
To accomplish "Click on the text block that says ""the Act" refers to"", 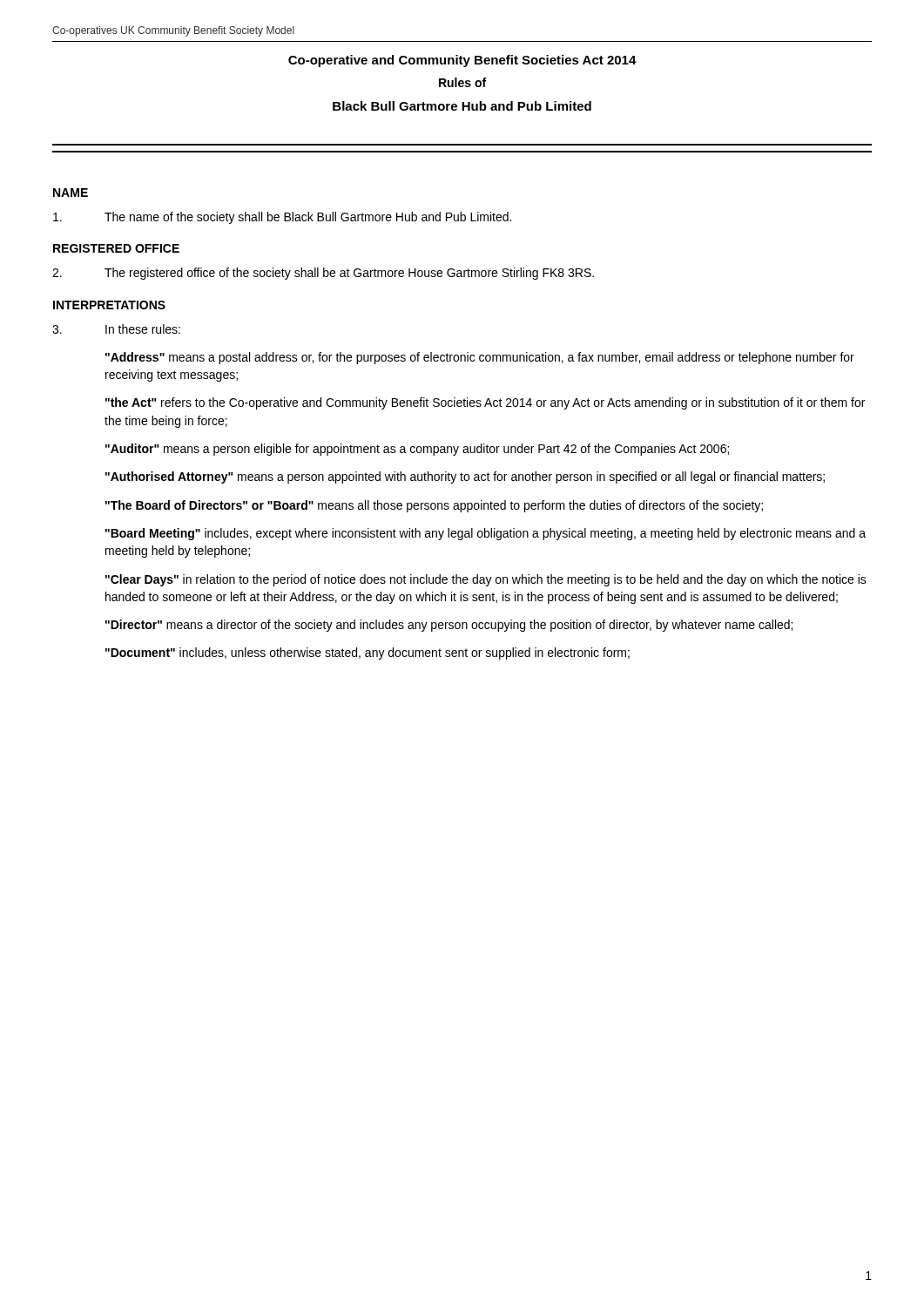I will (485, 412).
